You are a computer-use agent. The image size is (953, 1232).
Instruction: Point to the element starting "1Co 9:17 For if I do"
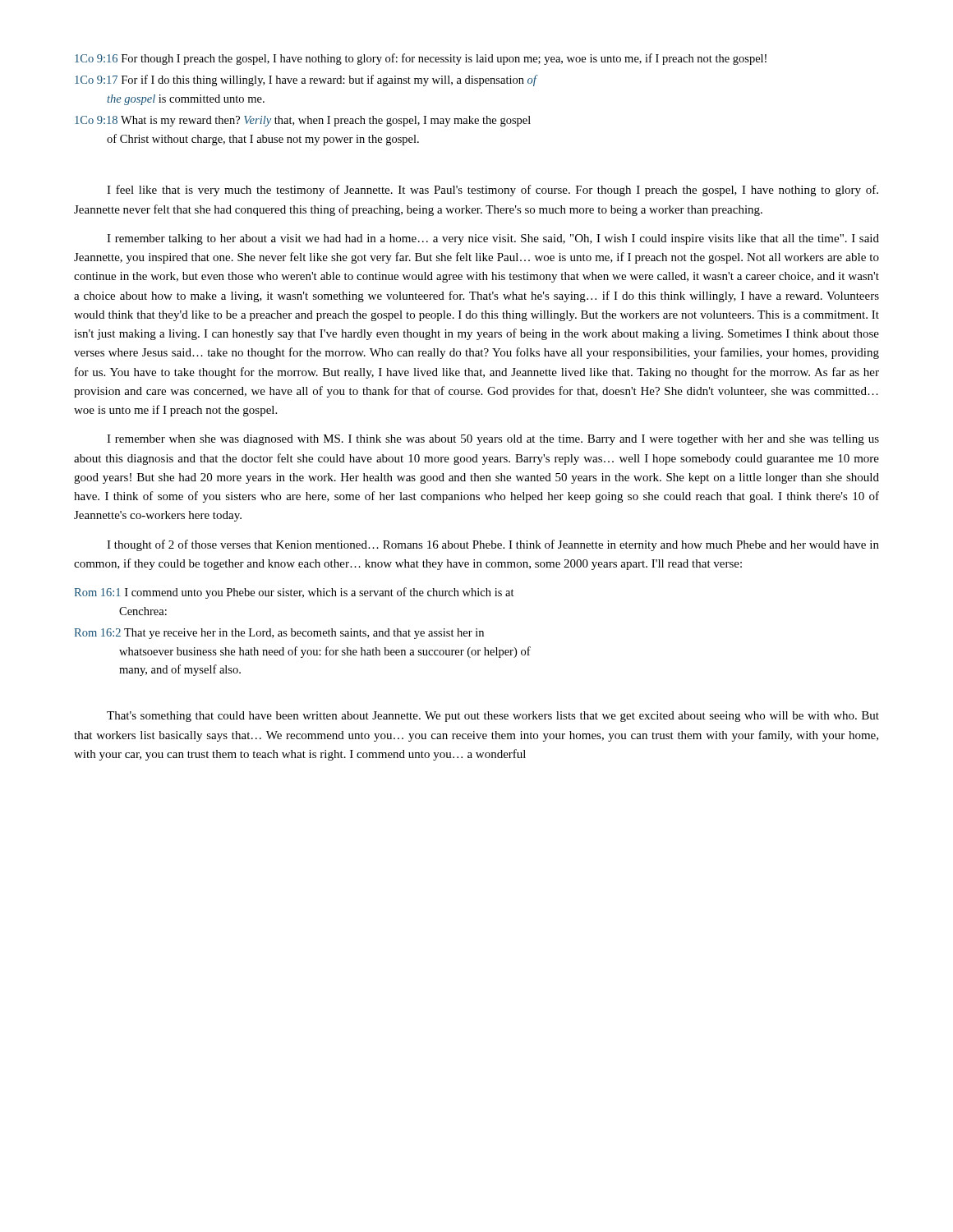click(x=305, y=89)
